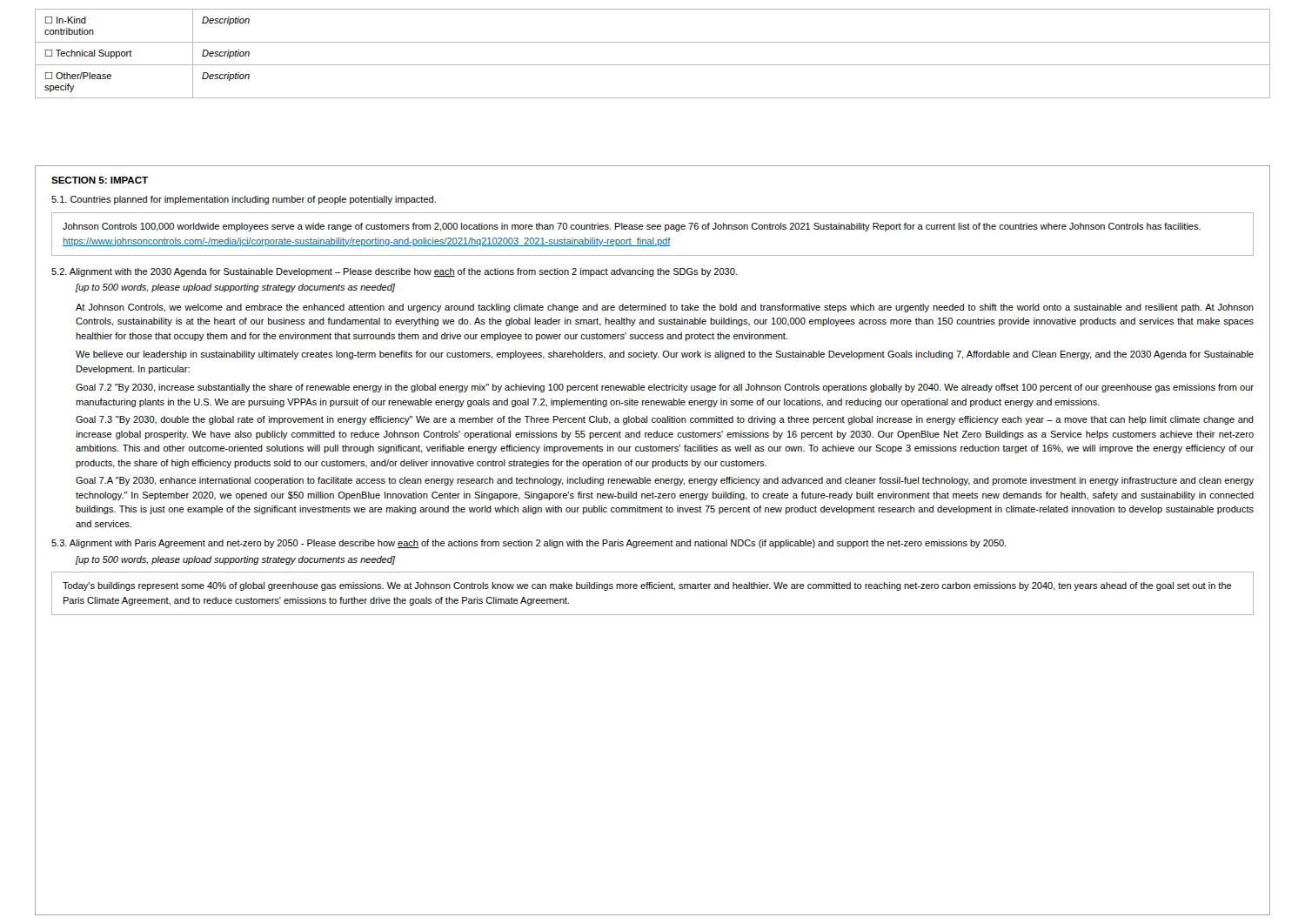Where is the passage that starts "Goal 7.3 "By 2030, double the global rate"?
Image resolution: width=1305 pixels, height=924 pixels.
coord(665,441)
